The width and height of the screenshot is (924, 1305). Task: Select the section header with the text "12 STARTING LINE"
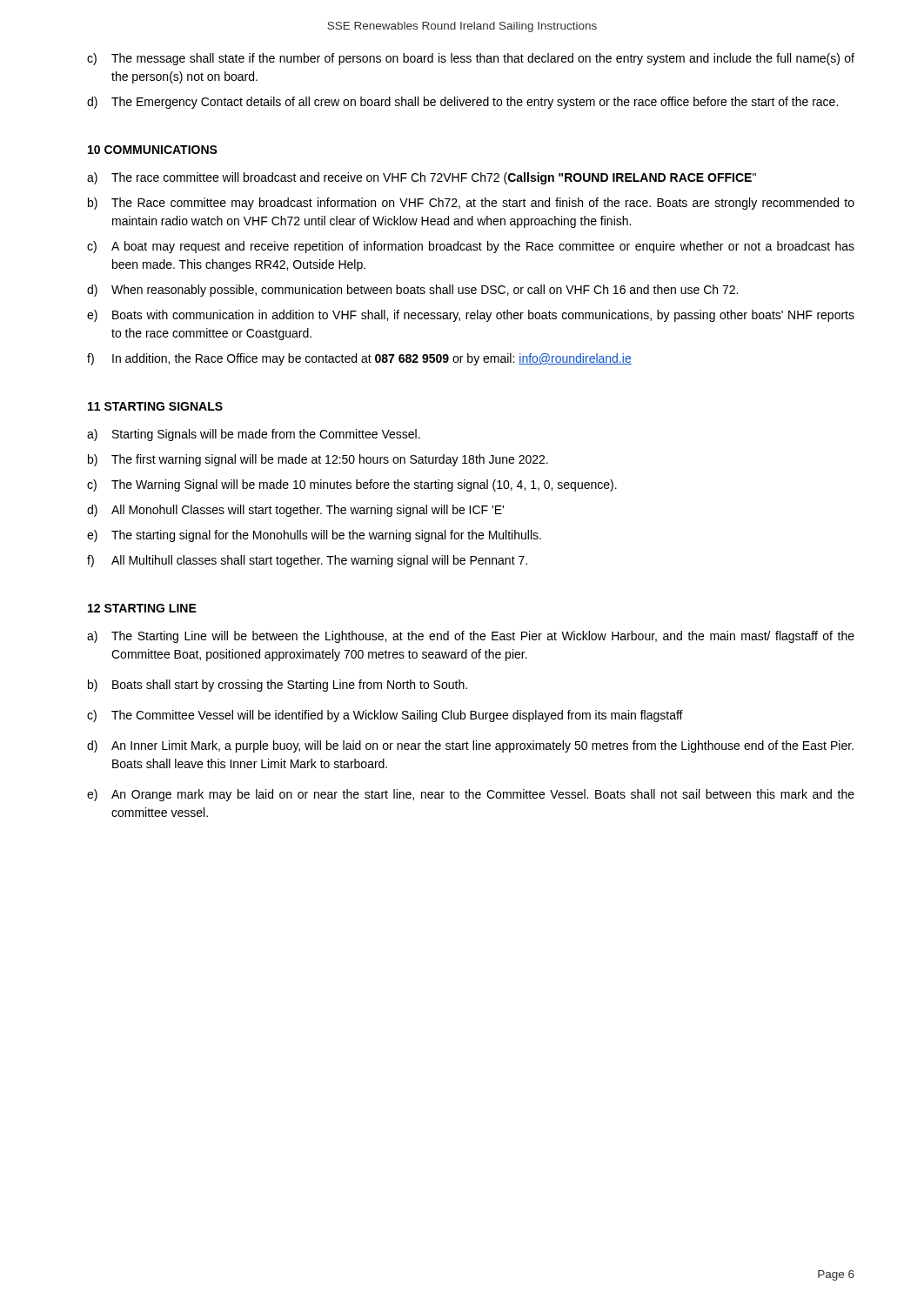(x=142, y=608)
